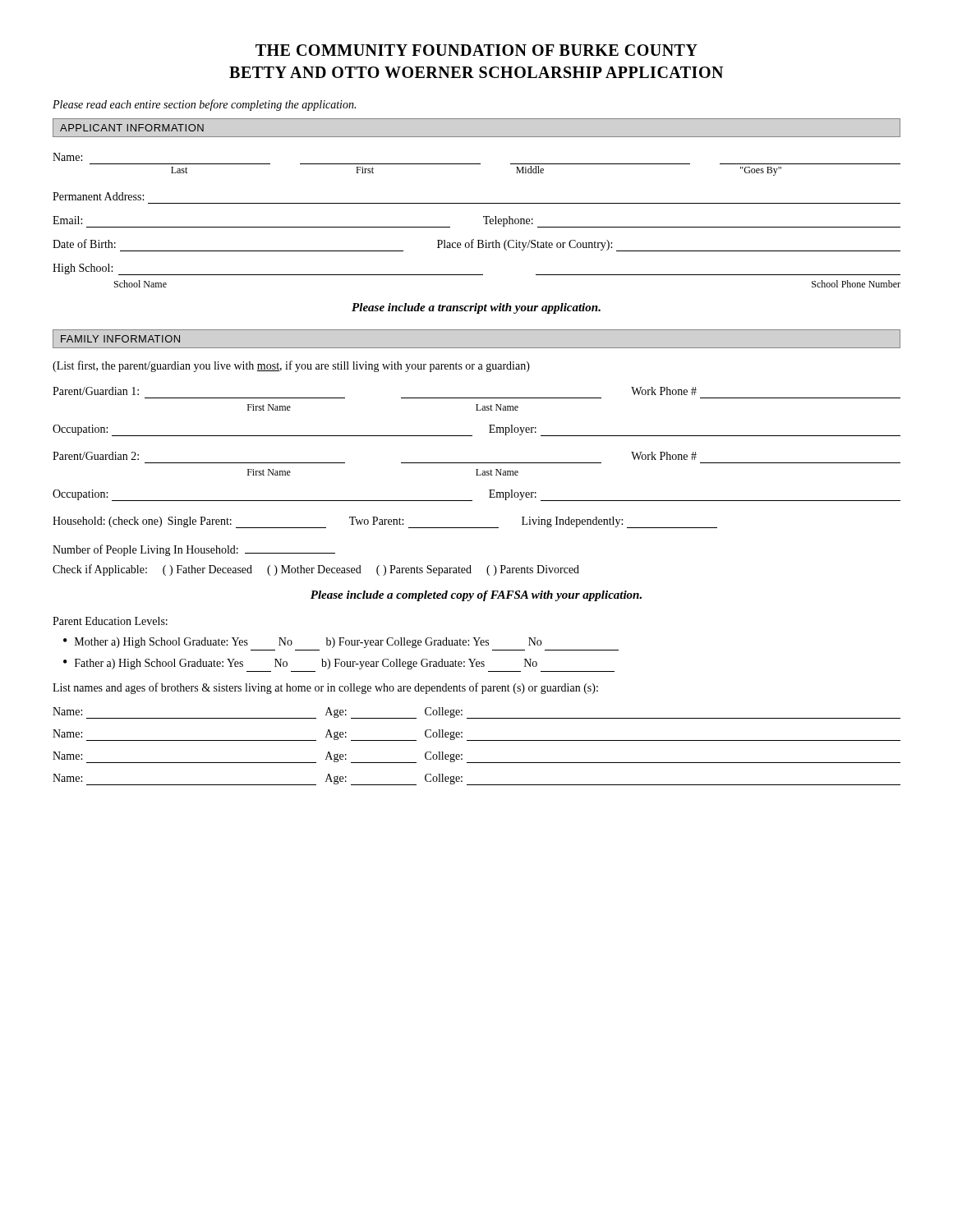
Task: Click on the block starting "THE COMMUNITY FOUNDATION OF"
Action: coord(476,62)
